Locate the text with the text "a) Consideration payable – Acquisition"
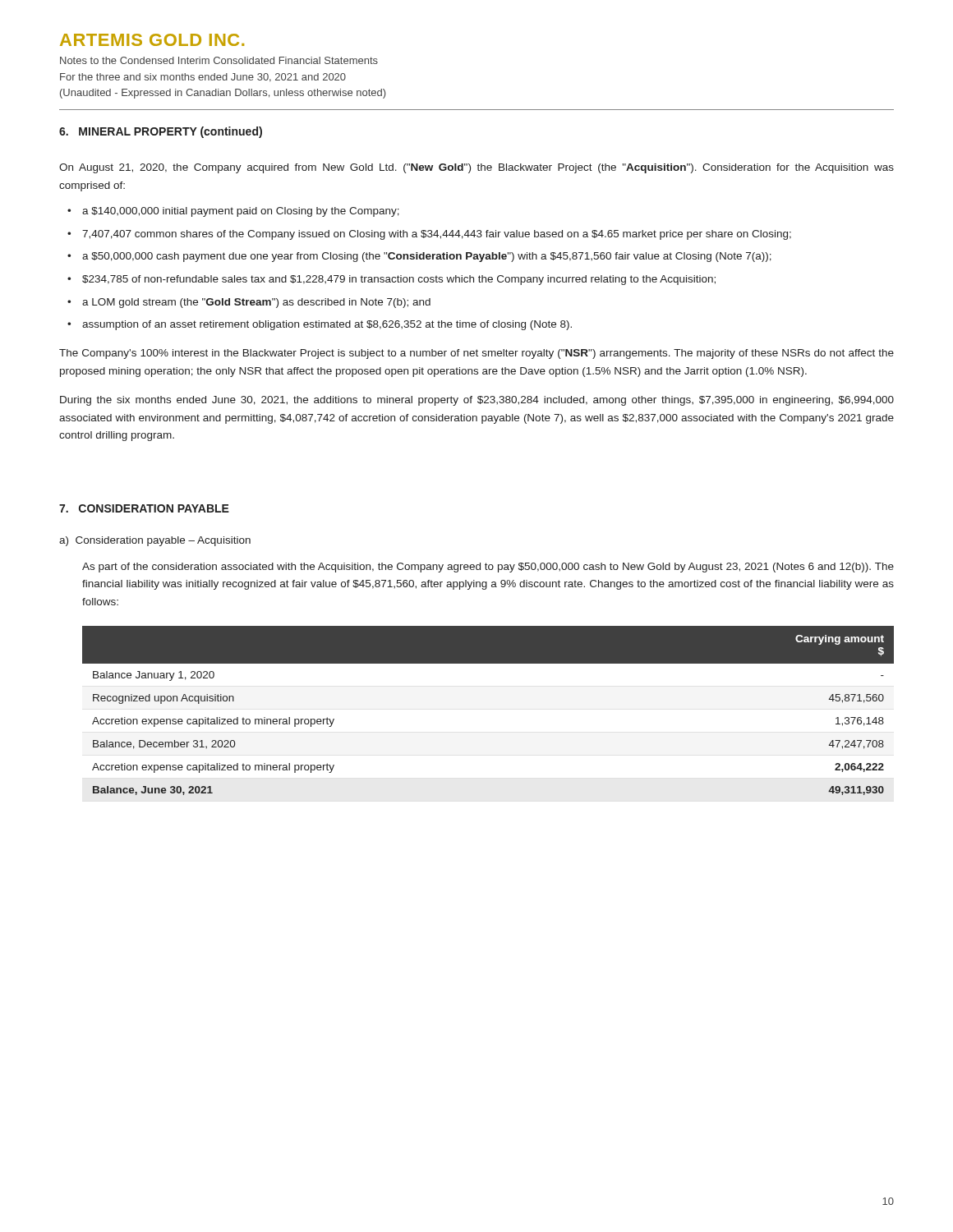 click(155, 541)
